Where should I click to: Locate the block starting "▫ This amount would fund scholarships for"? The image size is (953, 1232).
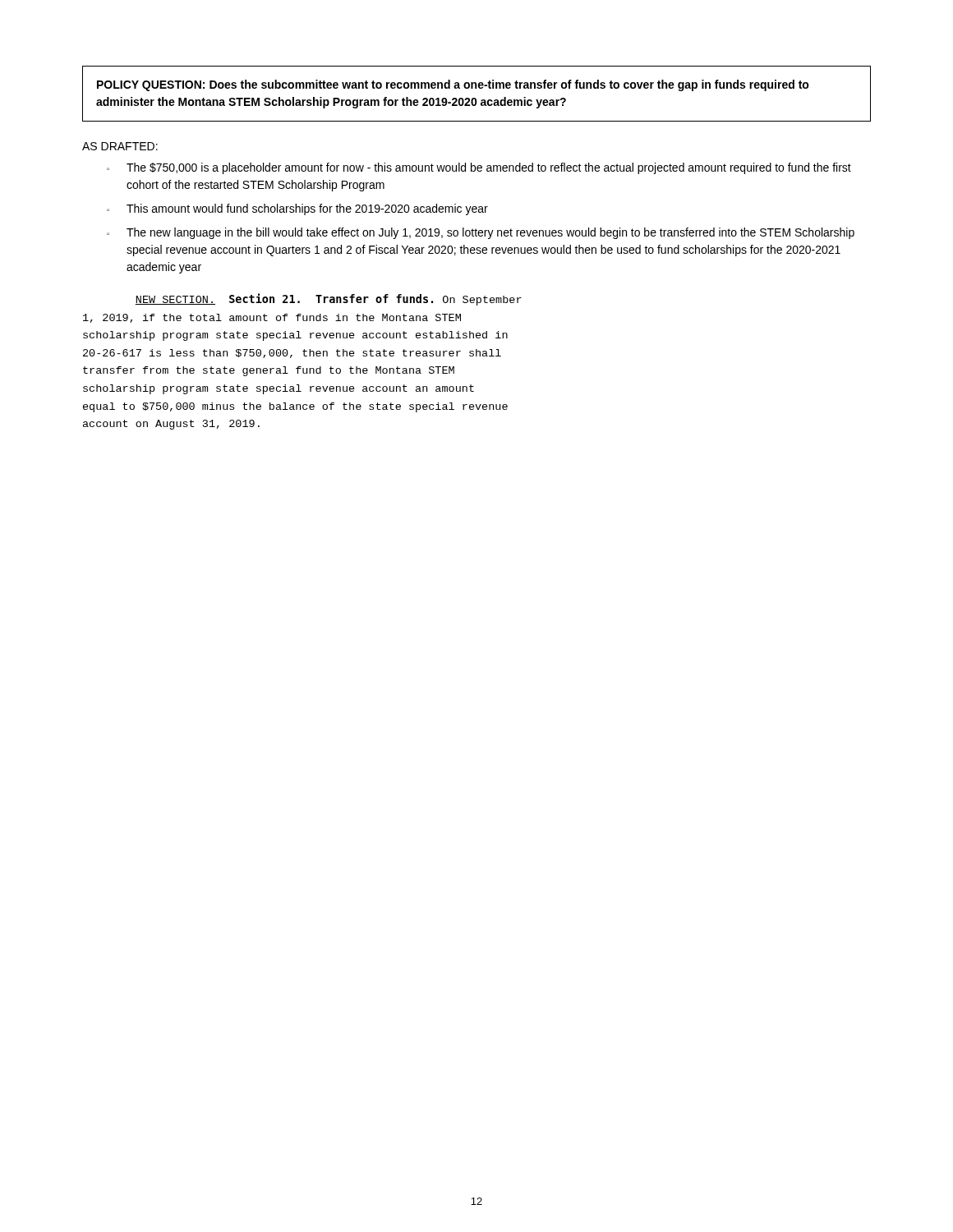[489, 209]
